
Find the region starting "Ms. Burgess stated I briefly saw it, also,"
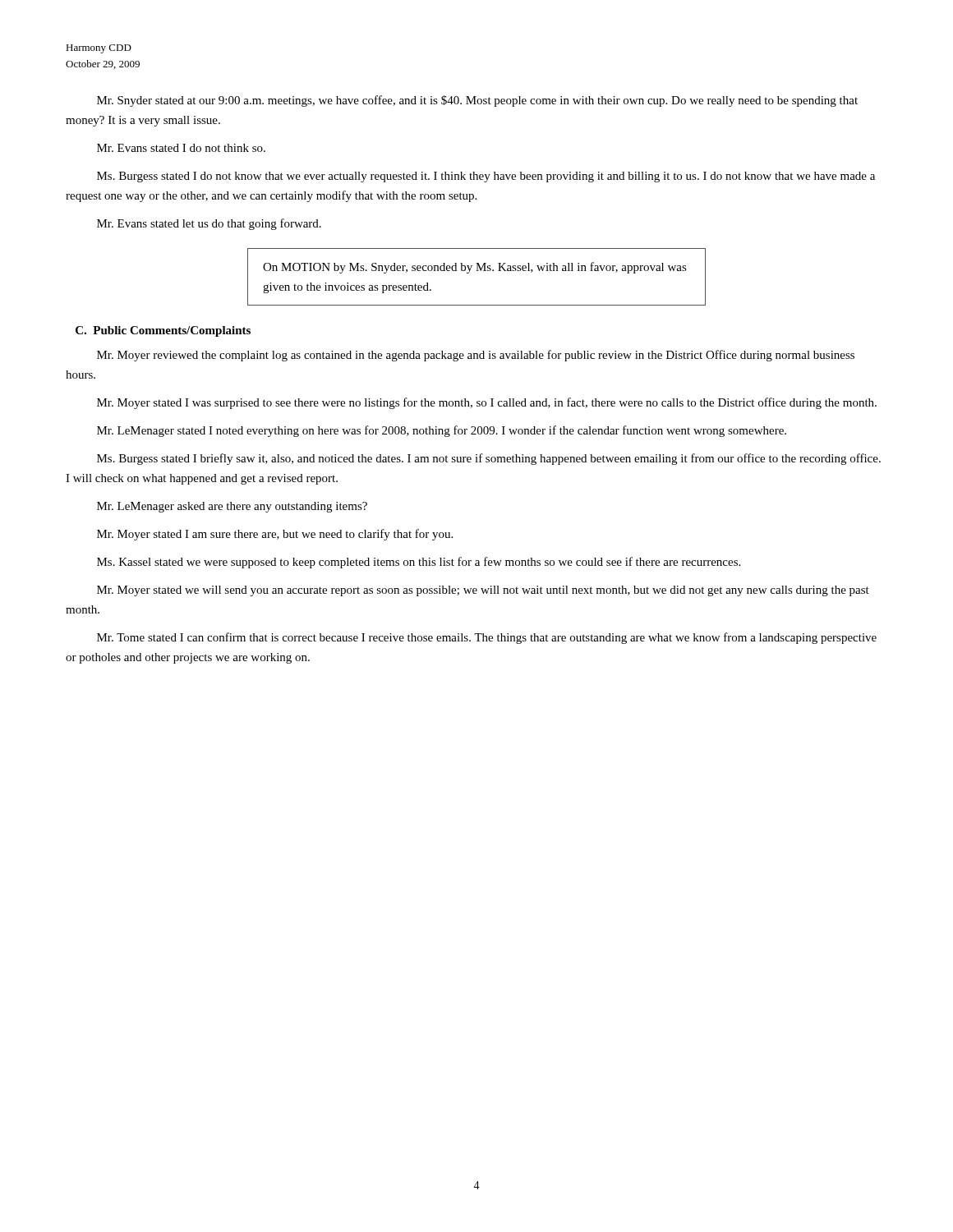[473, 468]
